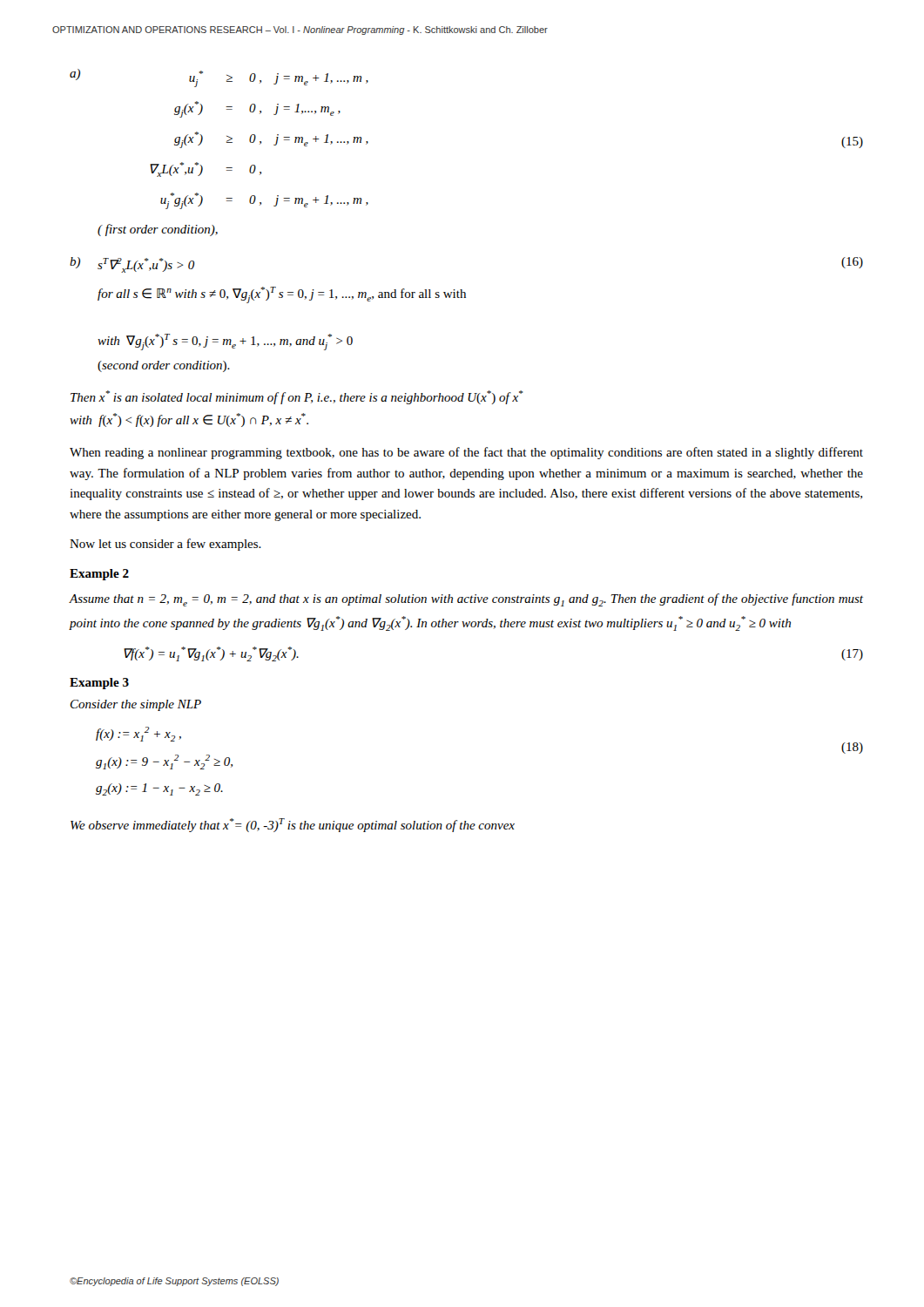Viewport: 924px width, 1307px height.
Task: Find the formula with the text "a) uj* ≥ 0 , j"
Action: click(x=74, y=77)
